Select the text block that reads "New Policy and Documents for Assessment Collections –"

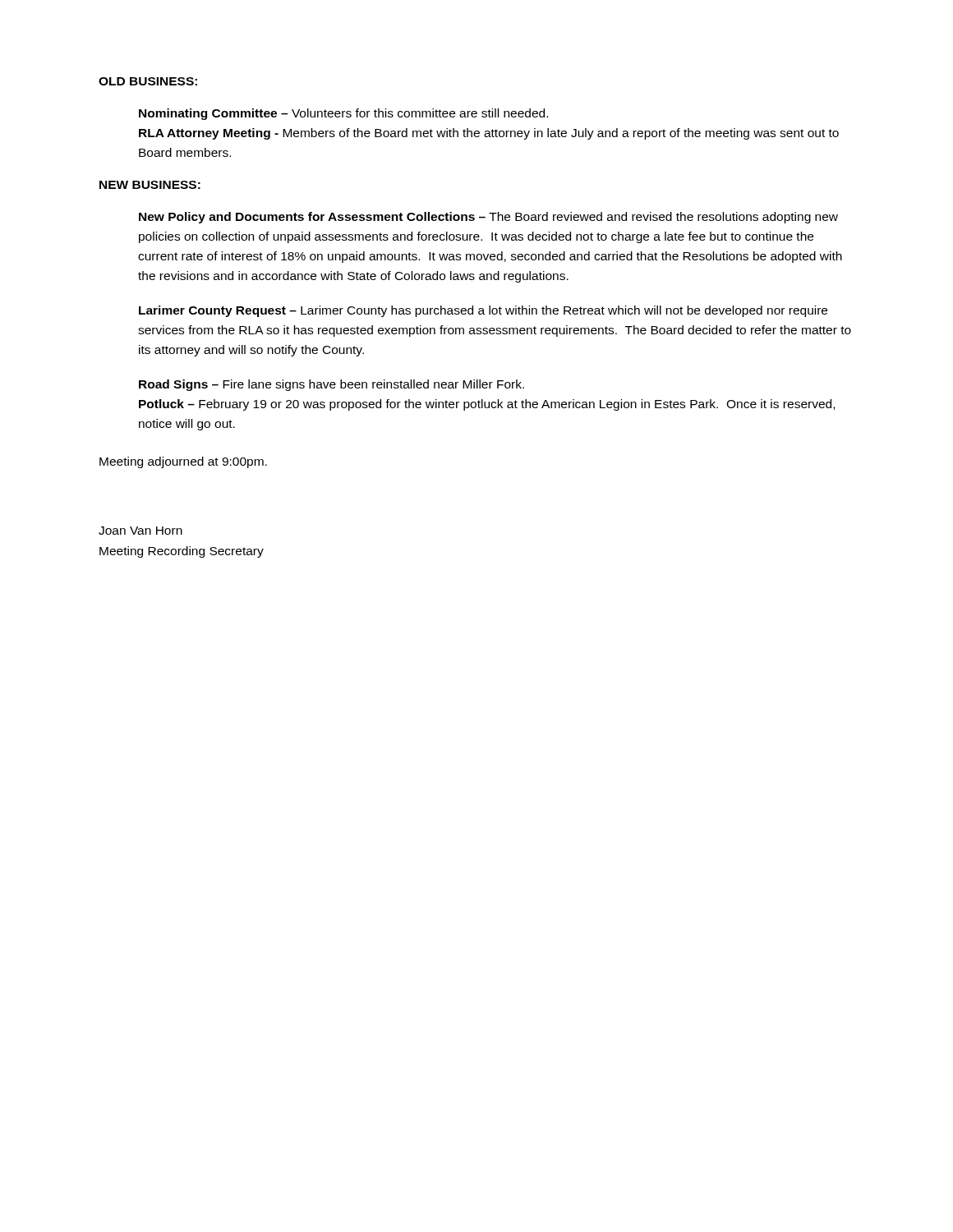point(476,246)
